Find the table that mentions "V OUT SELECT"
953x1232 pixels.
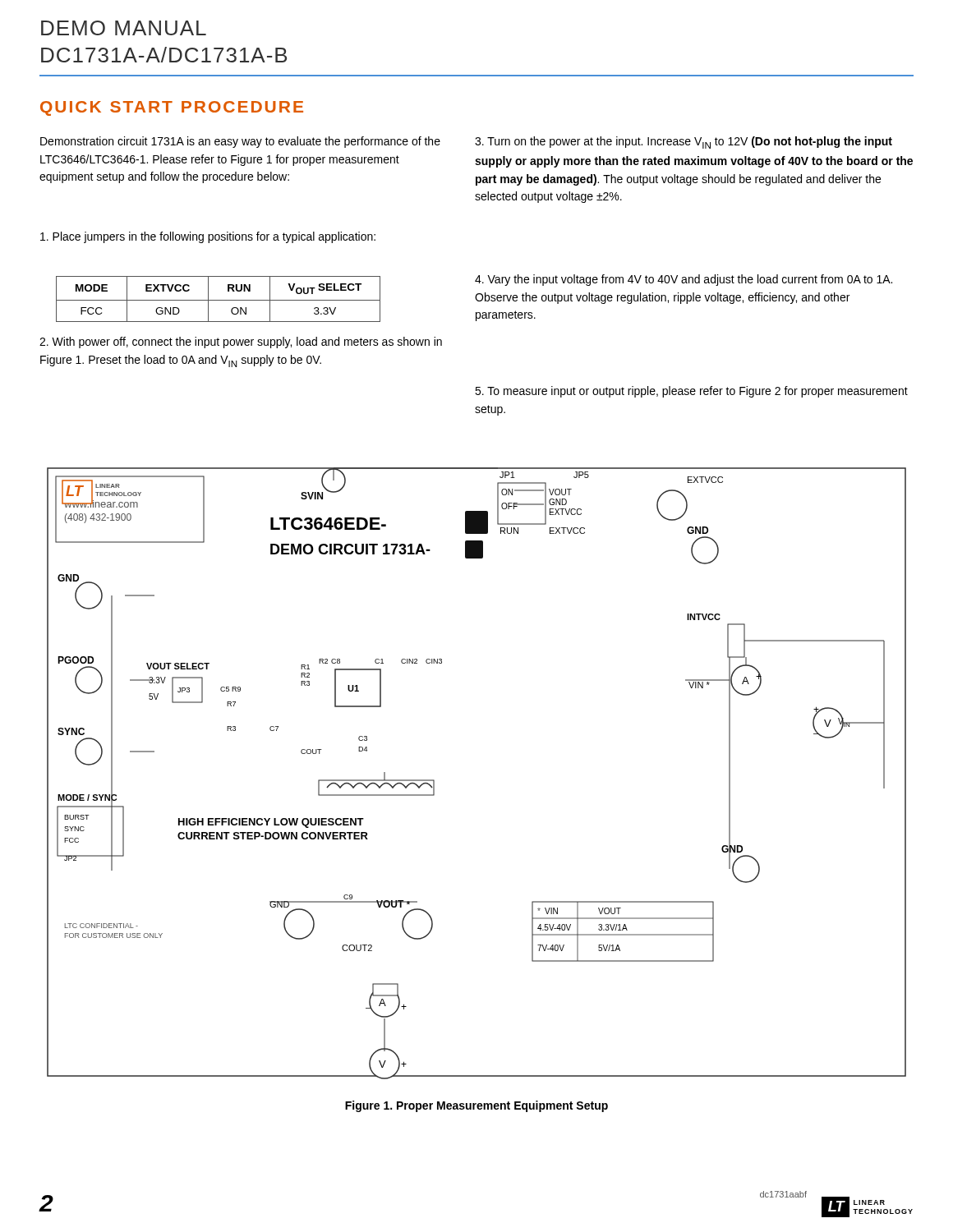coord(241,299)
